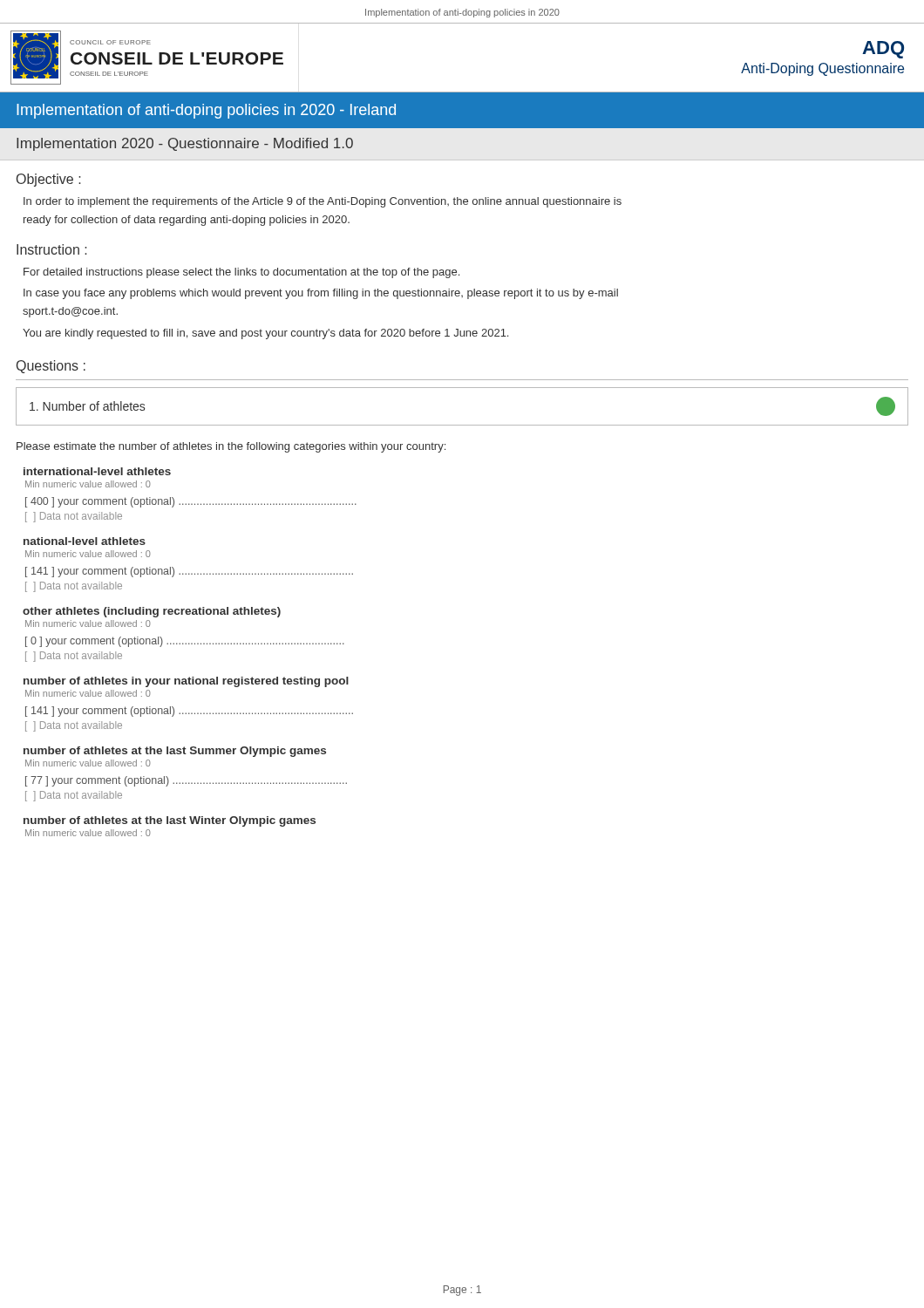924x1308 pixels.
Task: Click the passage that begins "national-level athletes Min numeric value allowed : 0"
Action: [x=85, y=541]
